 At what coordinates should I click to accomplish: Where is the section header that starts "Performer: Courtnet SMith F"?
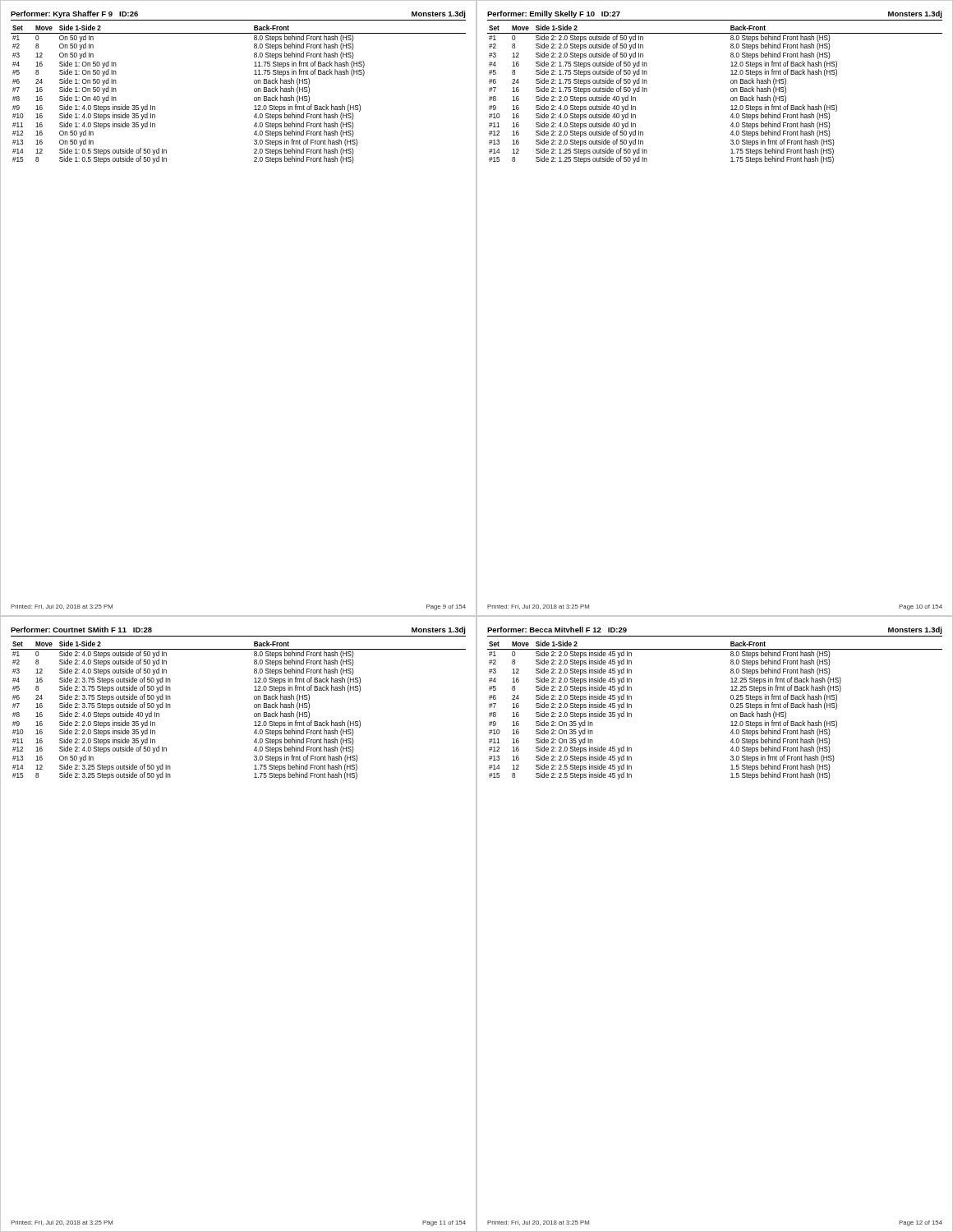pyautogui.click(x=238, y=630)
